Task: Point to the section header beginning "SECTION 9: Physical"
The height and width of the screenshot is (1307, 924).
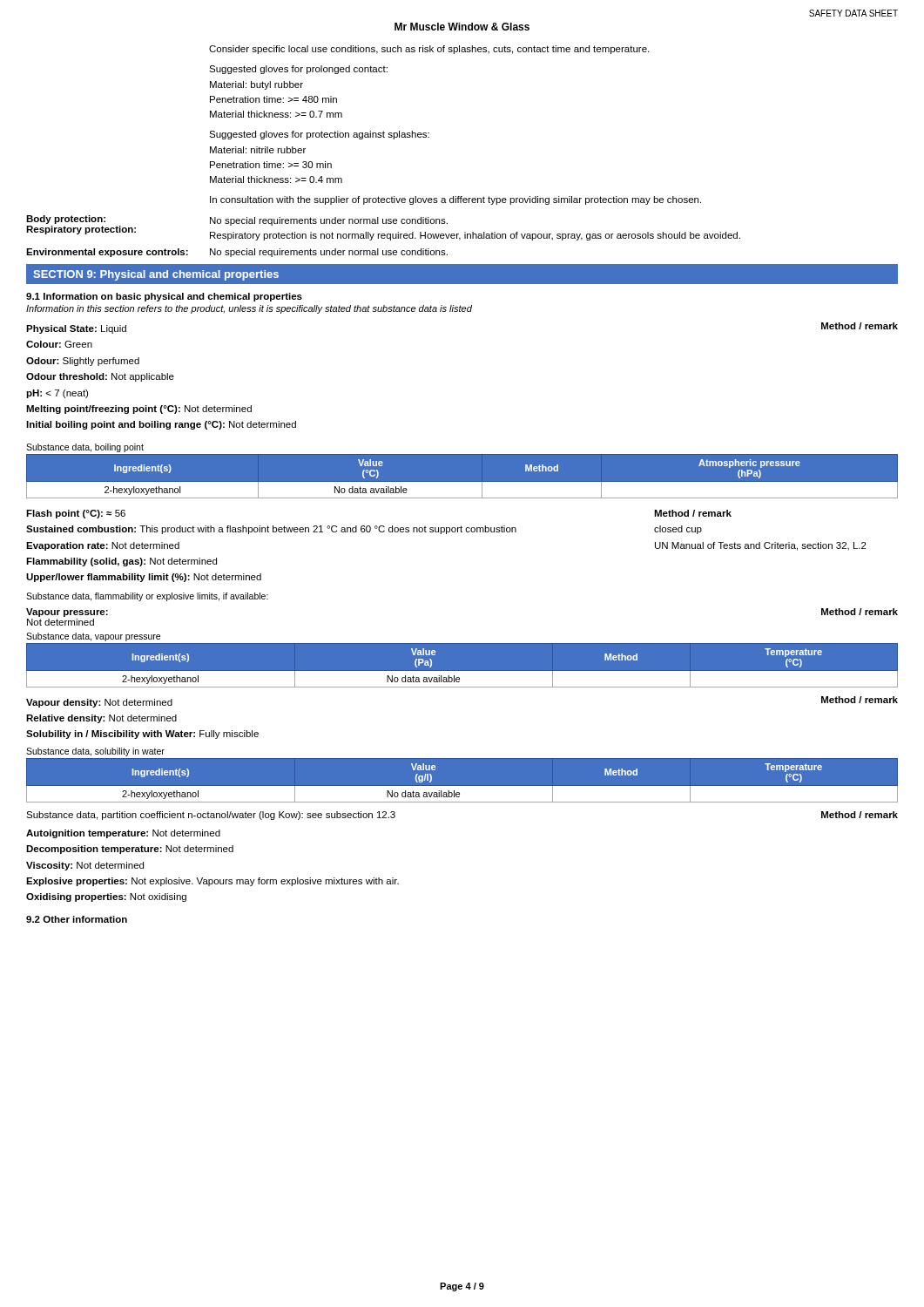Action: pyautogui.click(x=156, y=274)
